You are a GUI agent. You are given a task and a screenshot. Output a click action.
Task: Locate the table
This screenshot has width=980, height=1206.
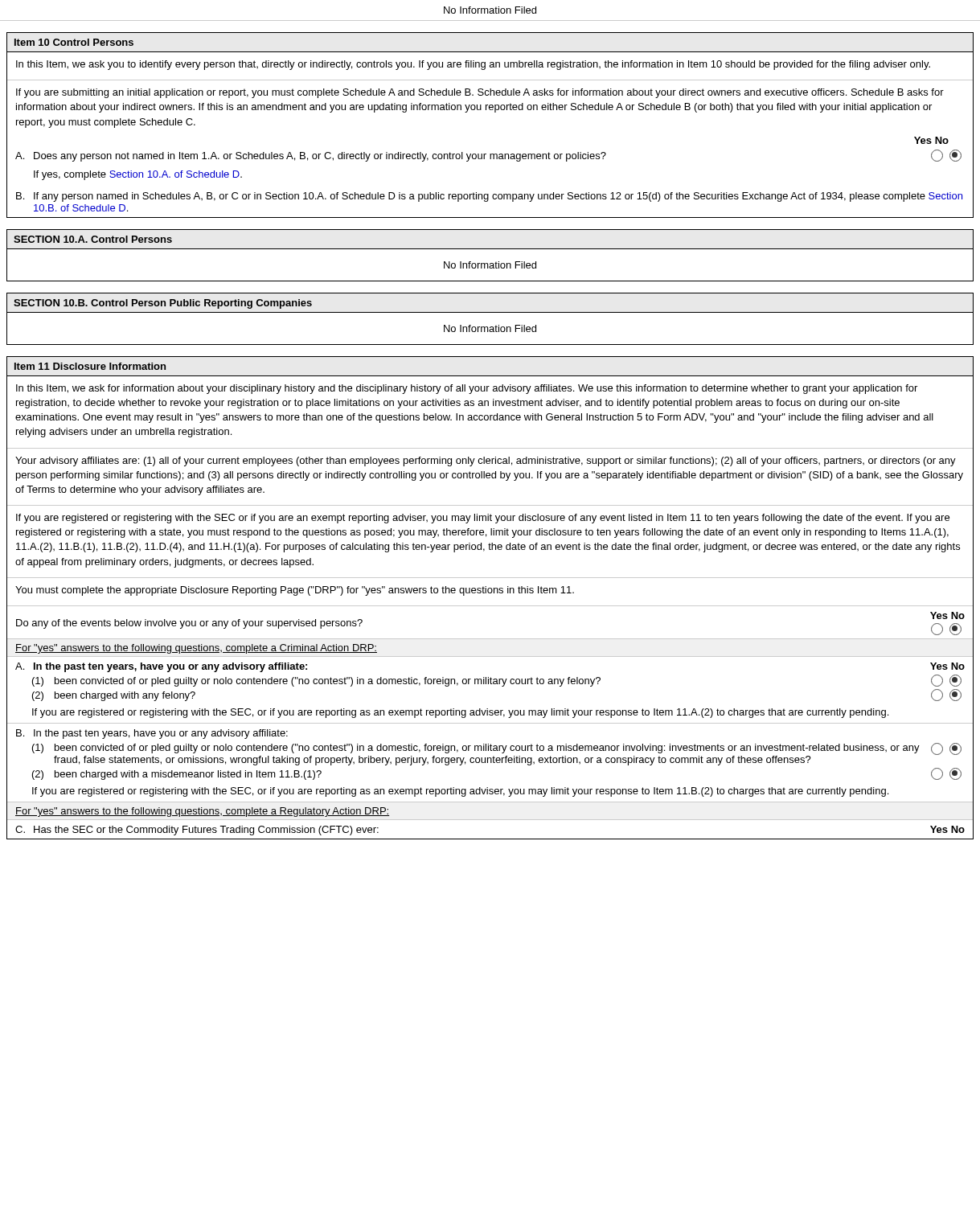490,125
